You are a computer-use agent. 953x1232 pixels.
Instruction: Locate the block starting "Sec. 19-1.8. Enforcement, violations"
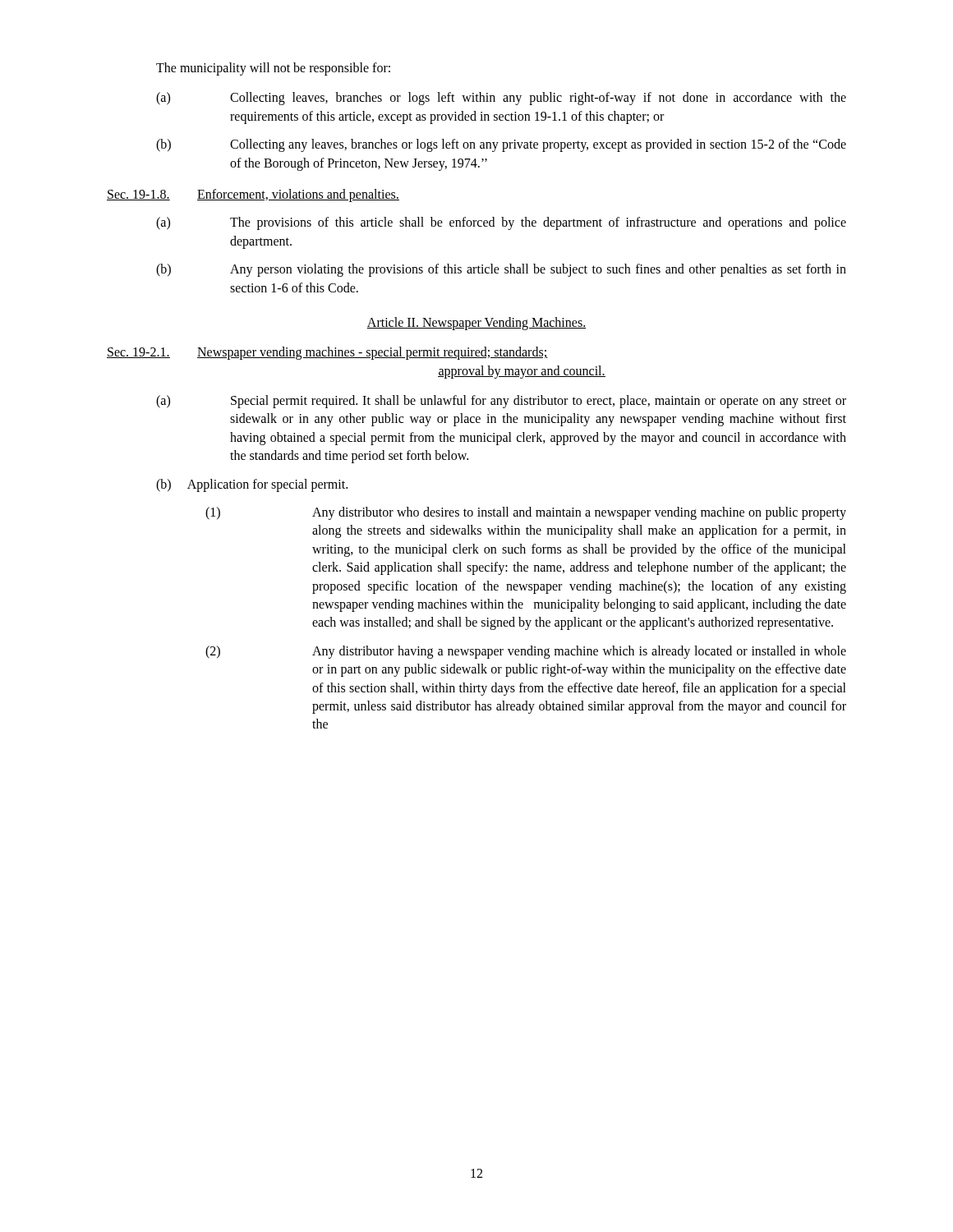coord(253,195)
